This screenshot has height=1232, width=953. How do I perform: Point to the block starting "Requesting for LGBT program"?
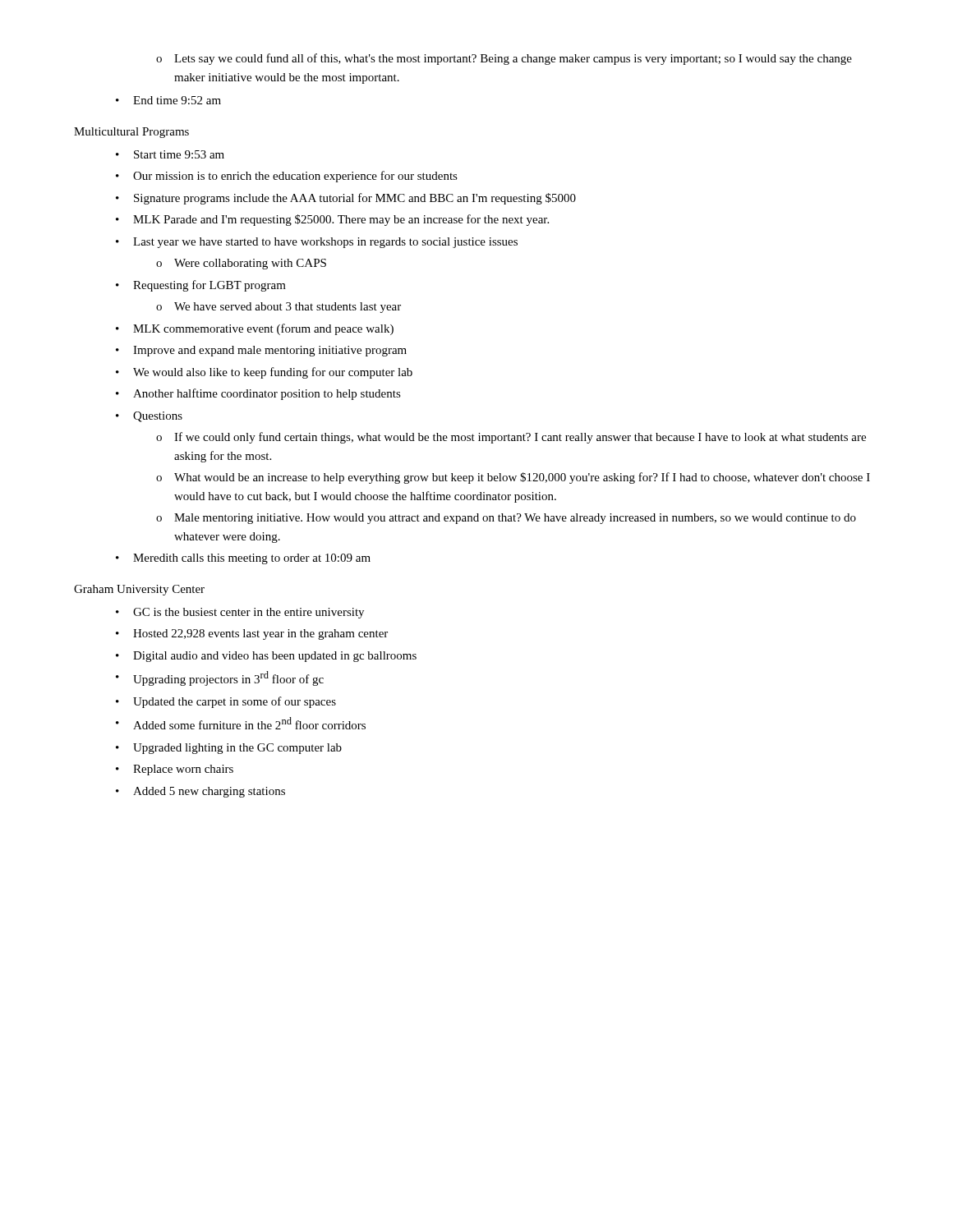[x=201, y=286]
